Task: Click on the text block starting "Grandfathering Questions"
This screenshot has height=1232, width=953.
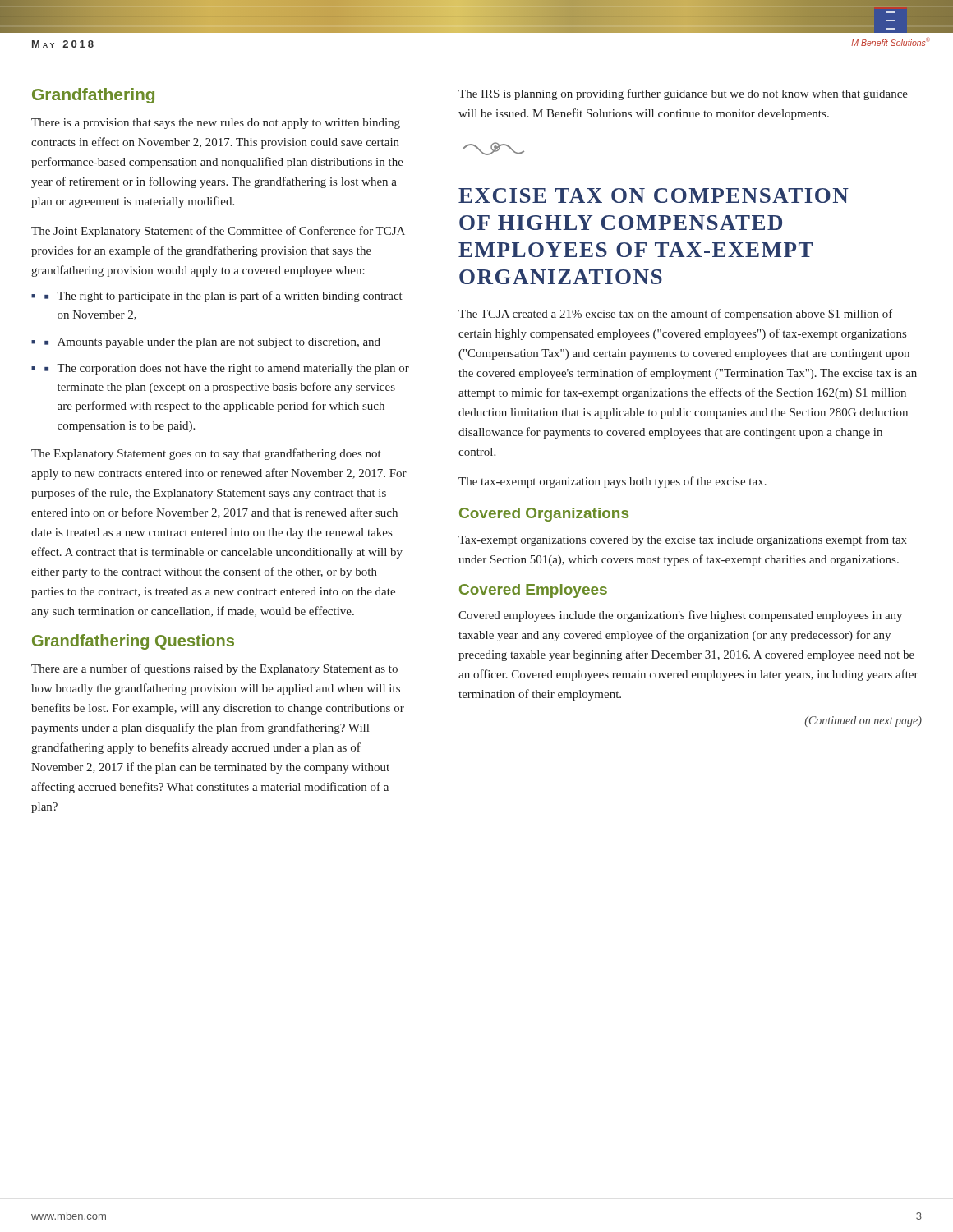Action: 133,641
